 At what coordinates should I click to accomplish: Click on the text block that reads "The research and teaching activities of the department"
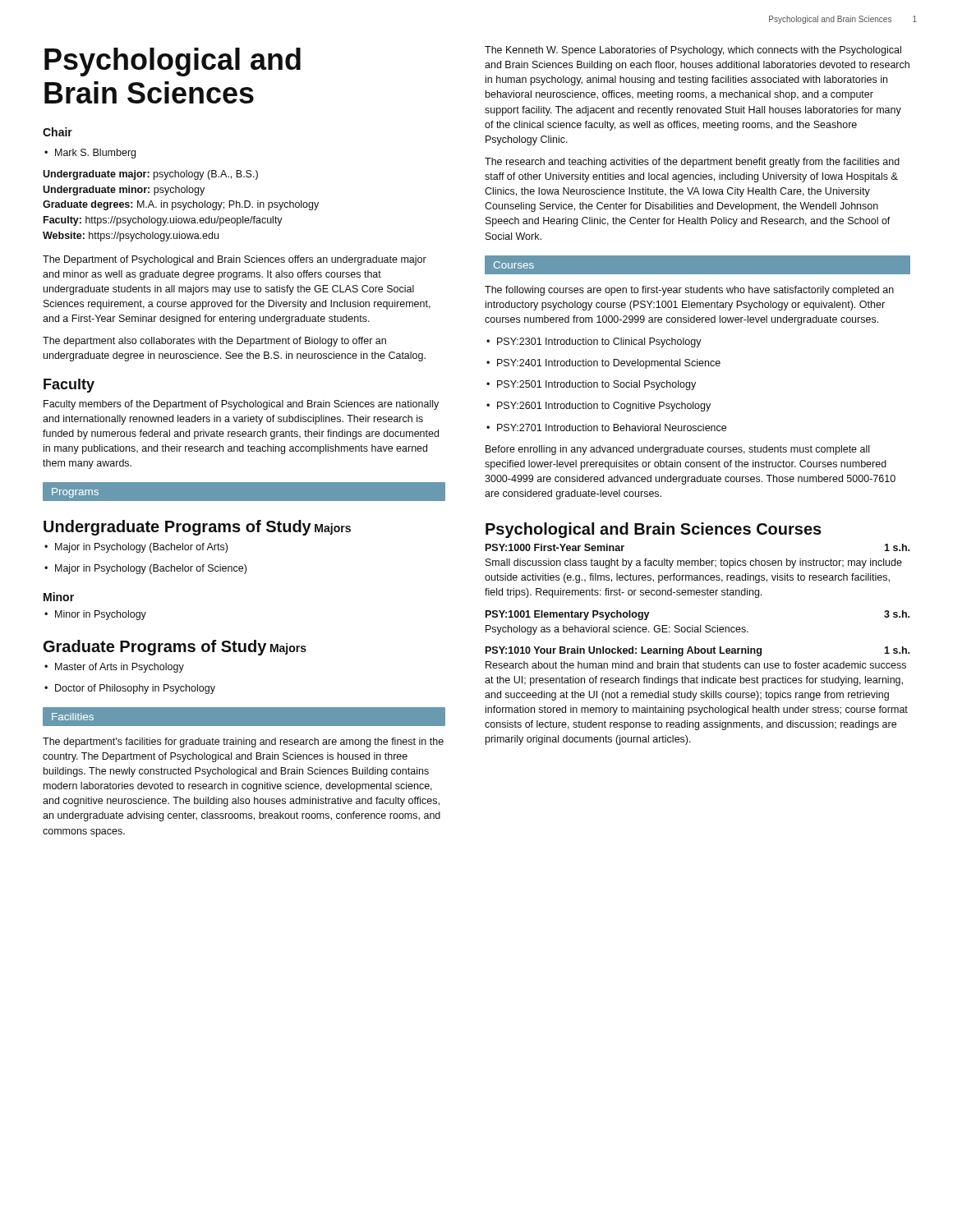pos(698,199)
